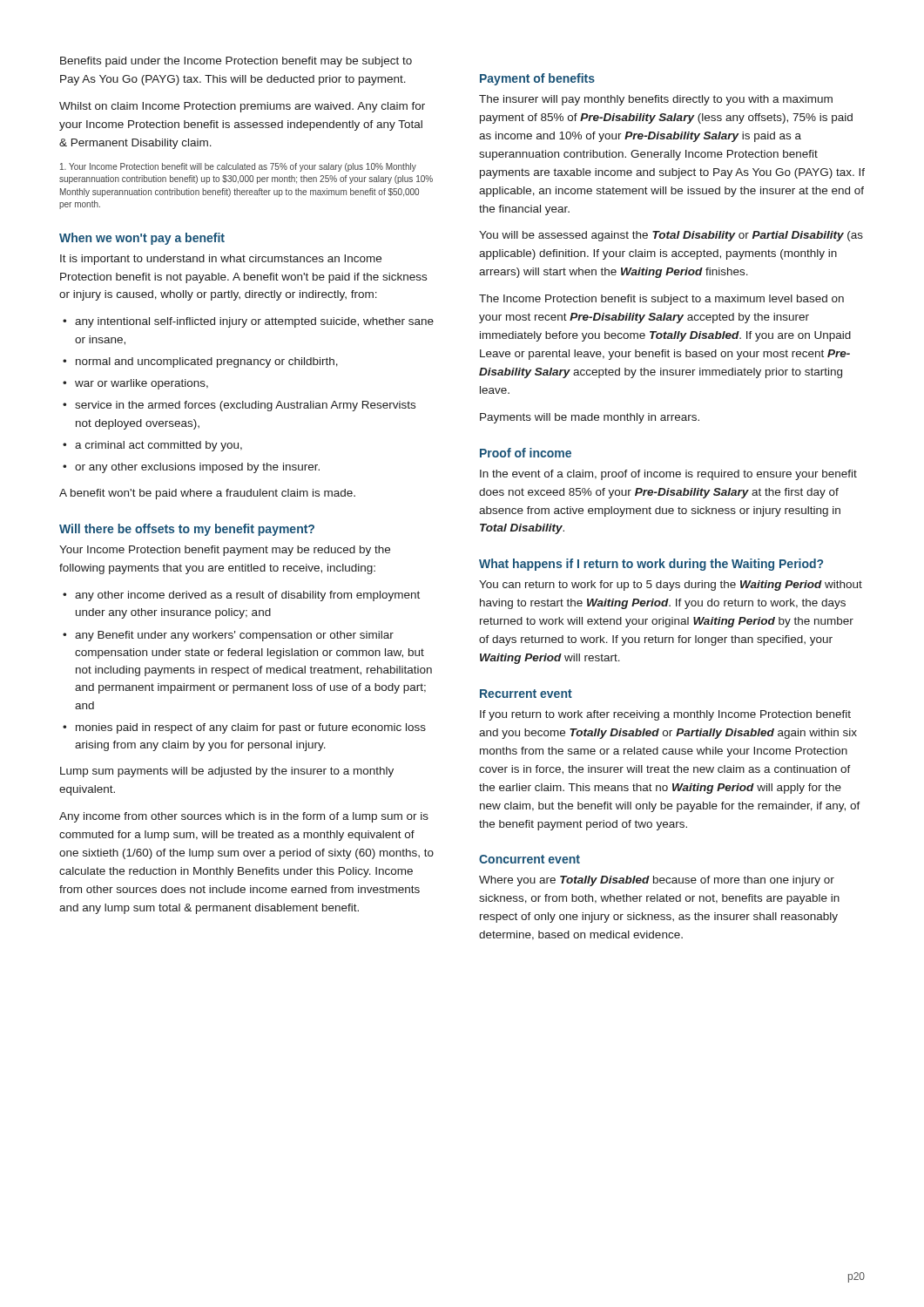The height and width of the screenshot is (1307, 924).
Task: Select the passage starting "What happens if I return to"
Action: point(652,564)
